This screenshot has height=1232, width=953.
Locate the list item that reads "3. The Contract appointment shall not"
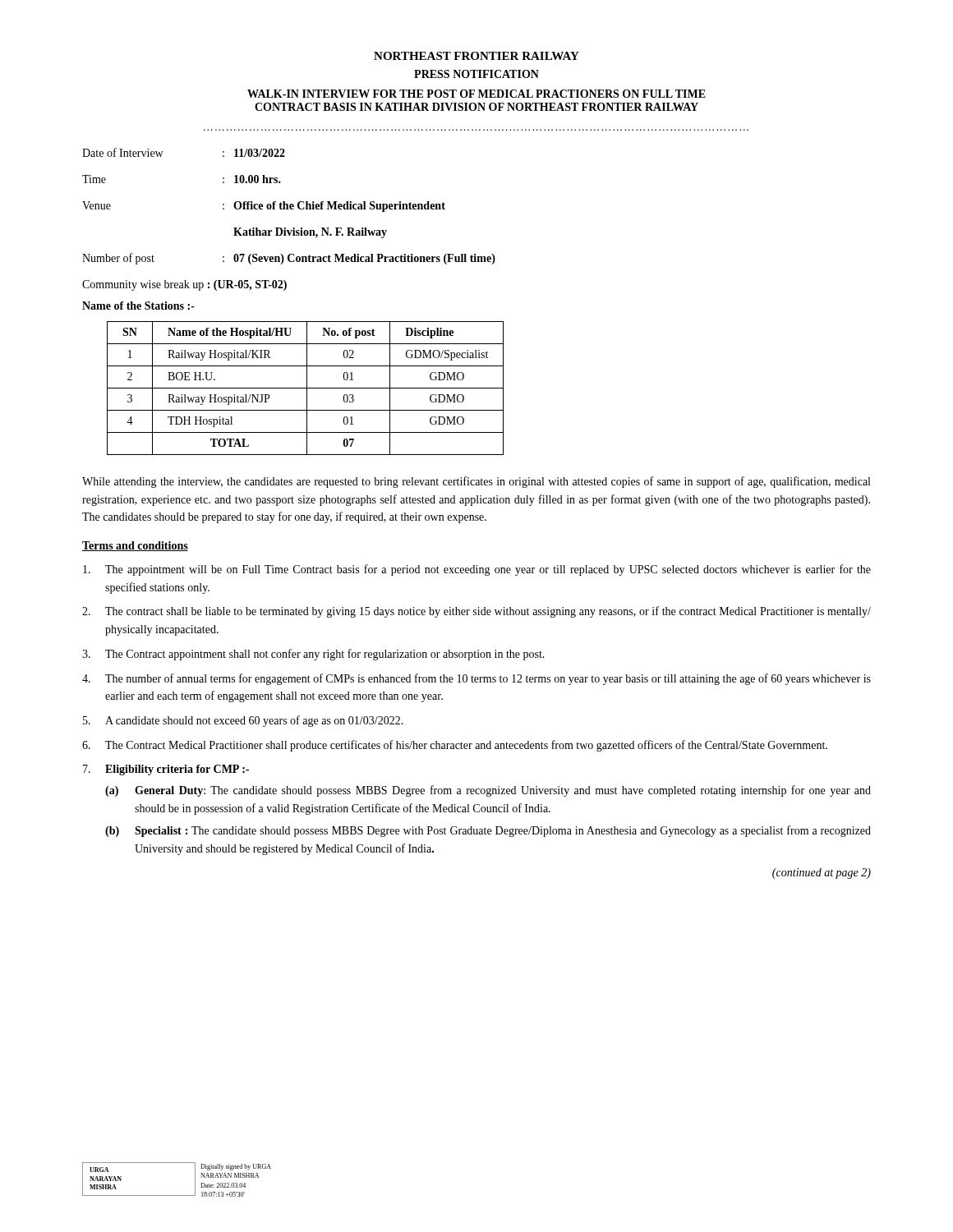point(476,654)
